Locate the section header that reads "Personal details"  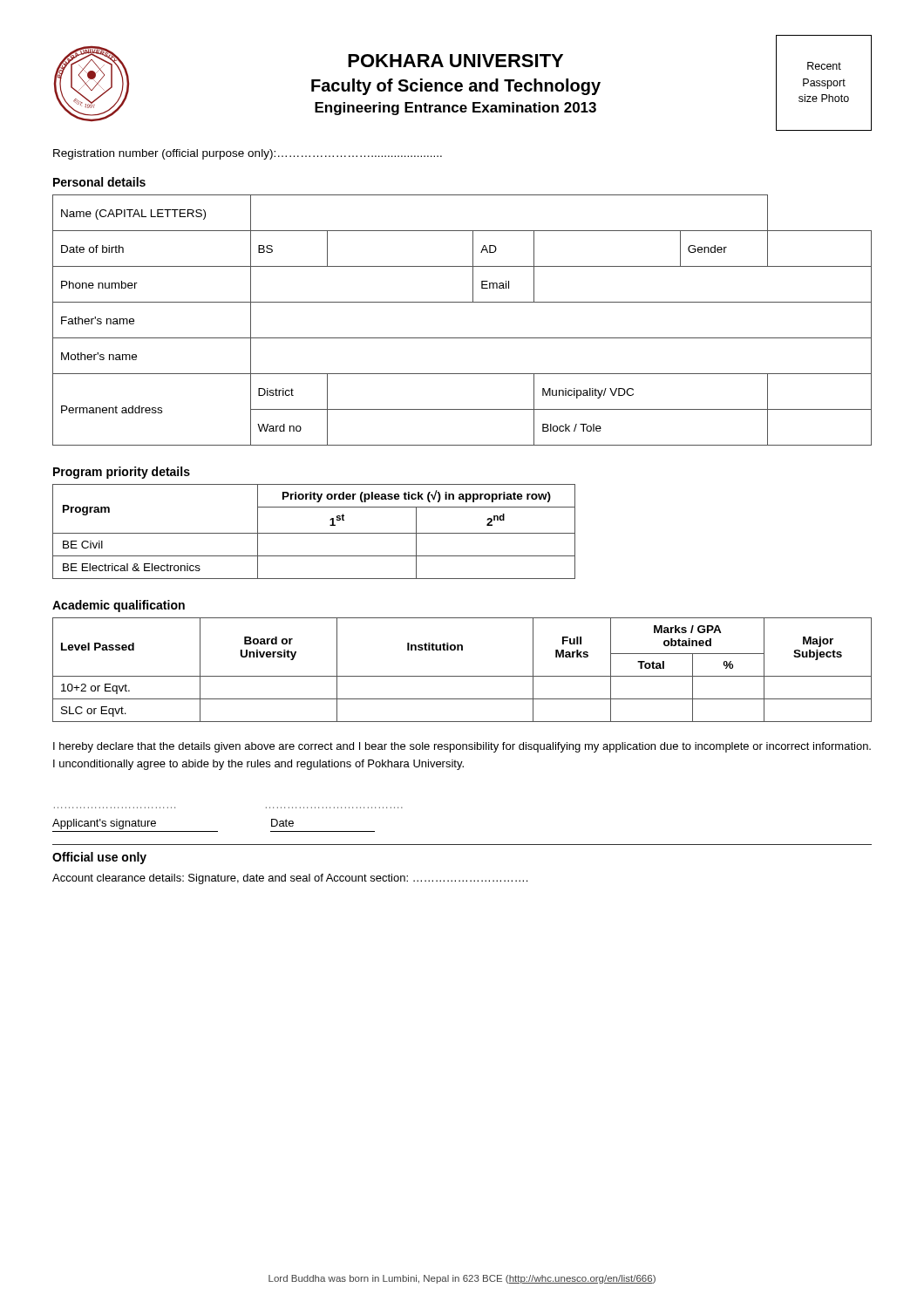pos(99,182)
